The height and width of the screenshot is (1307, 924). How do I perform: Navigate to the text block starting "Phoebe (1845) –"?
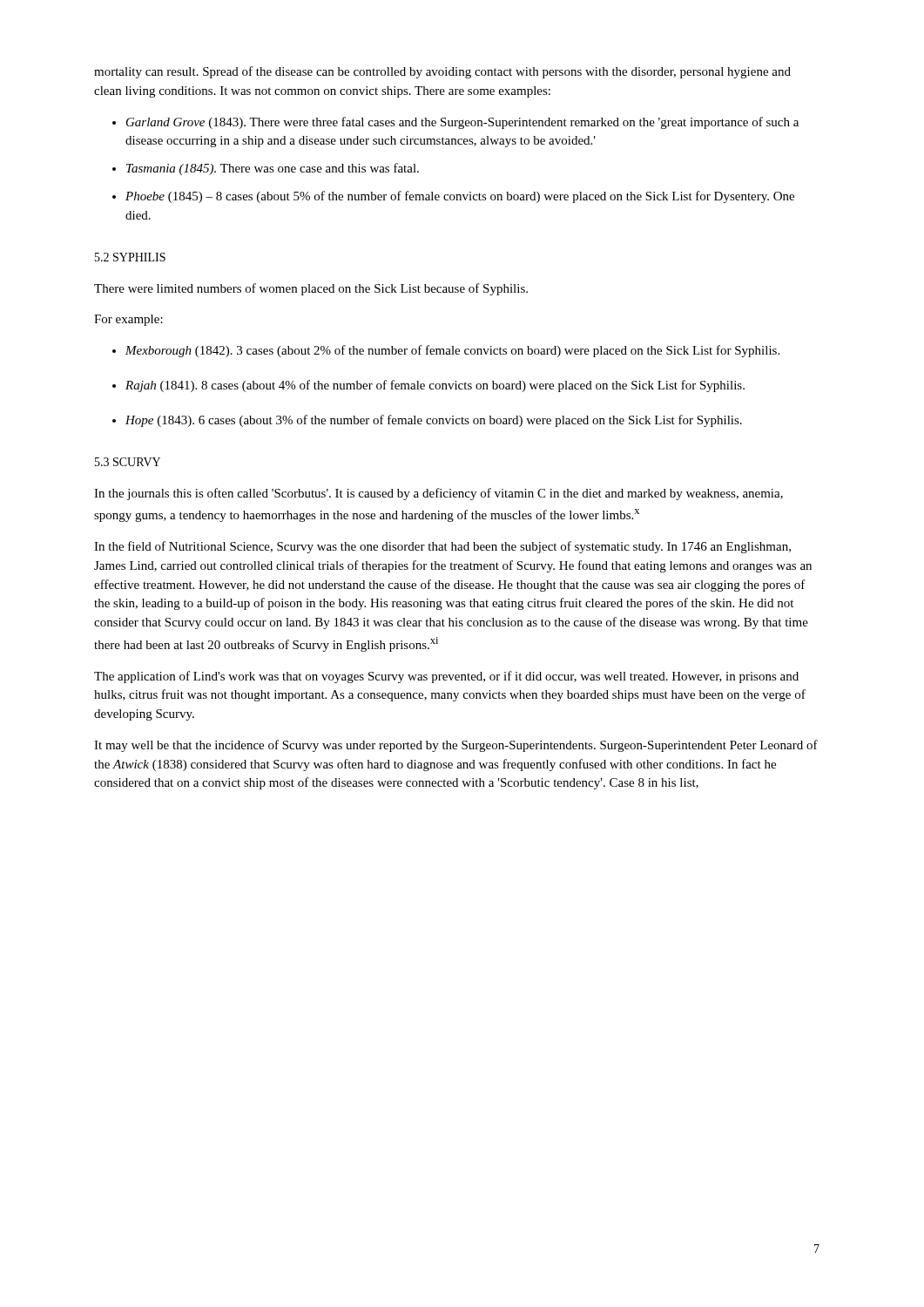(x=460, y=205)
